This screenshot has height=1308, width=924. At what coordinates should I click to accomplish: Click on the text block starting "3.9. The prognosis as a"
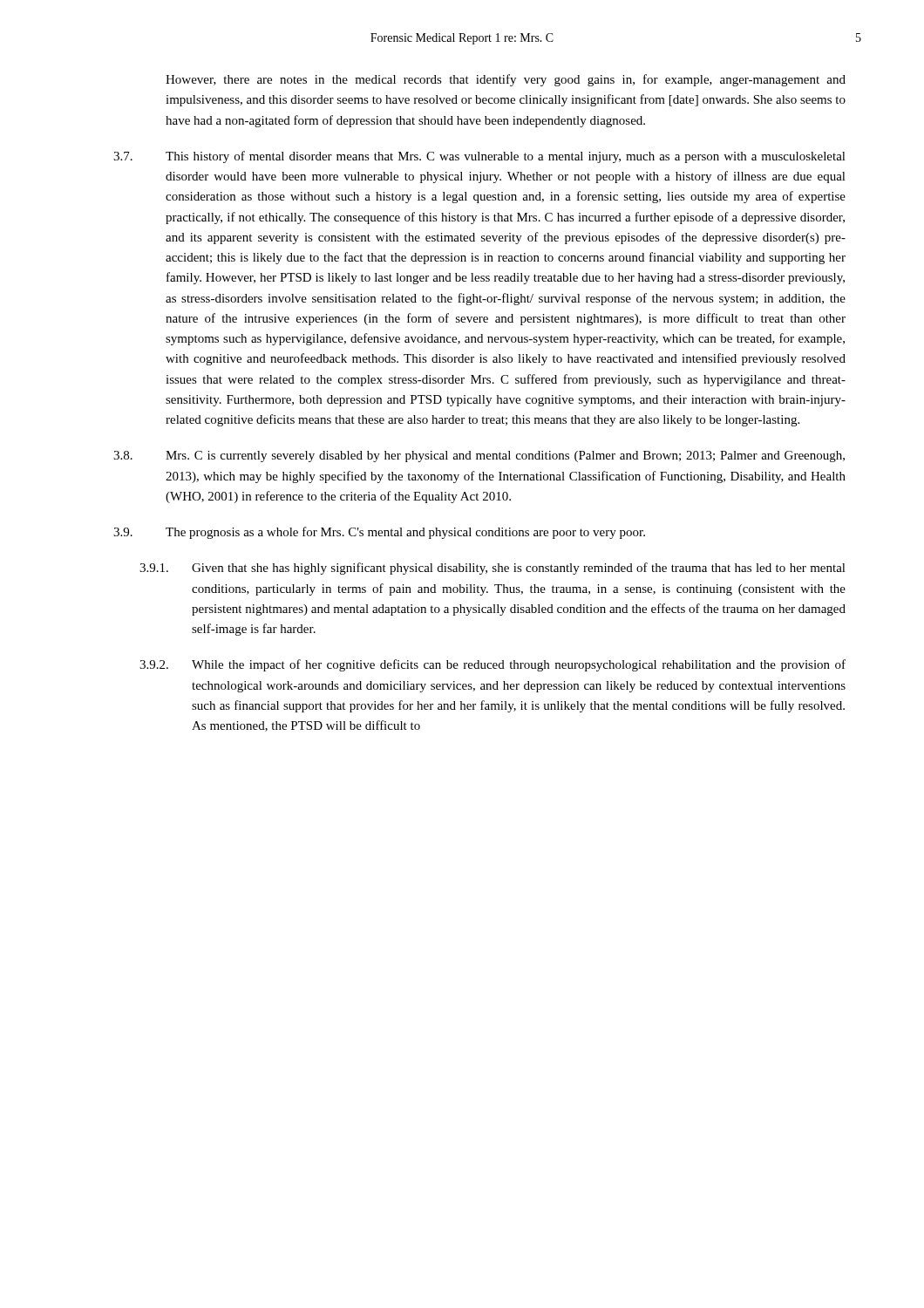(x=479, y=532)
